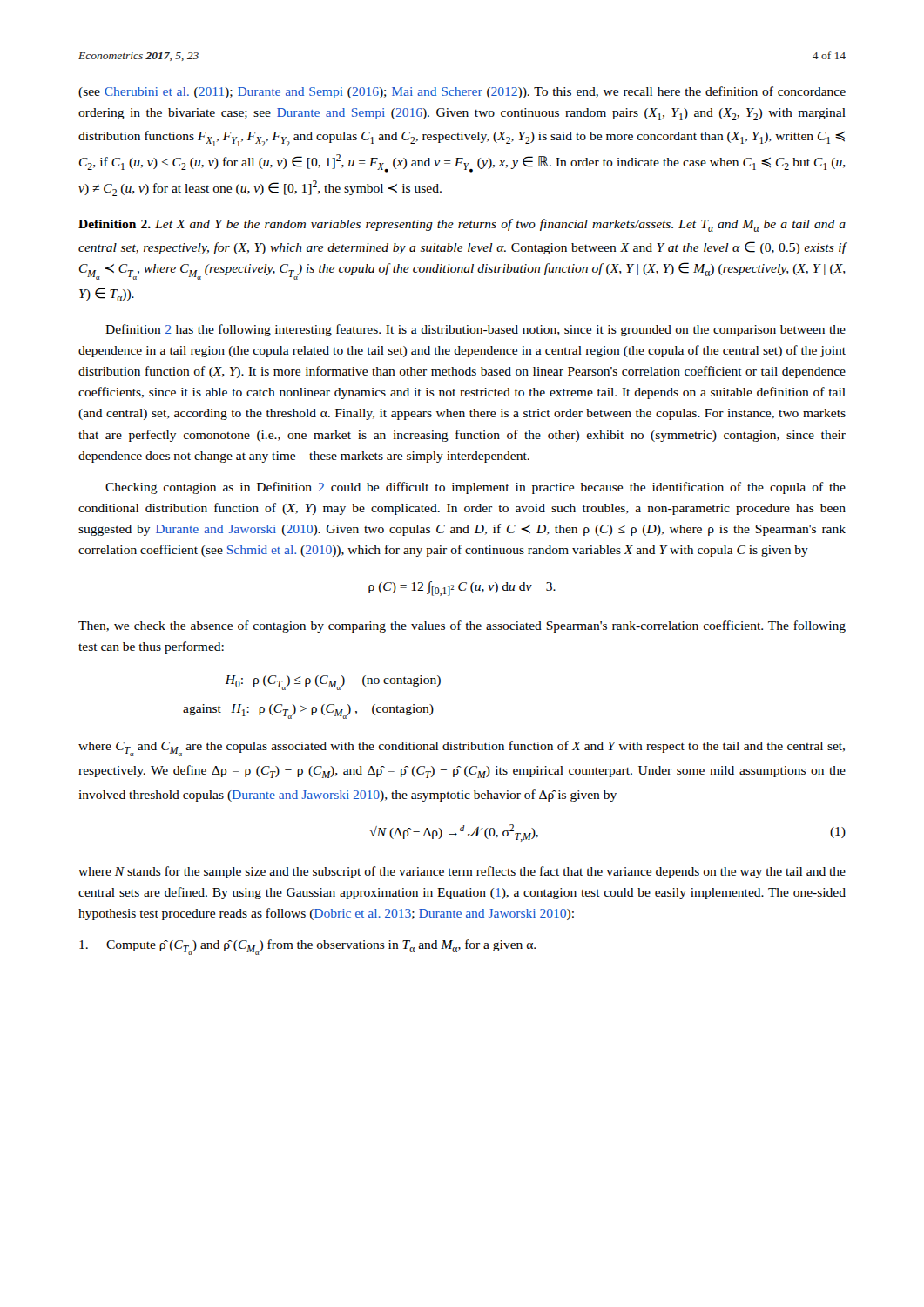Point to the block beginning "Compute ρ̂ (CTα) and ρ̂ (CMα) from the"
The image size is (924, 1307).
tap(307, 947)
